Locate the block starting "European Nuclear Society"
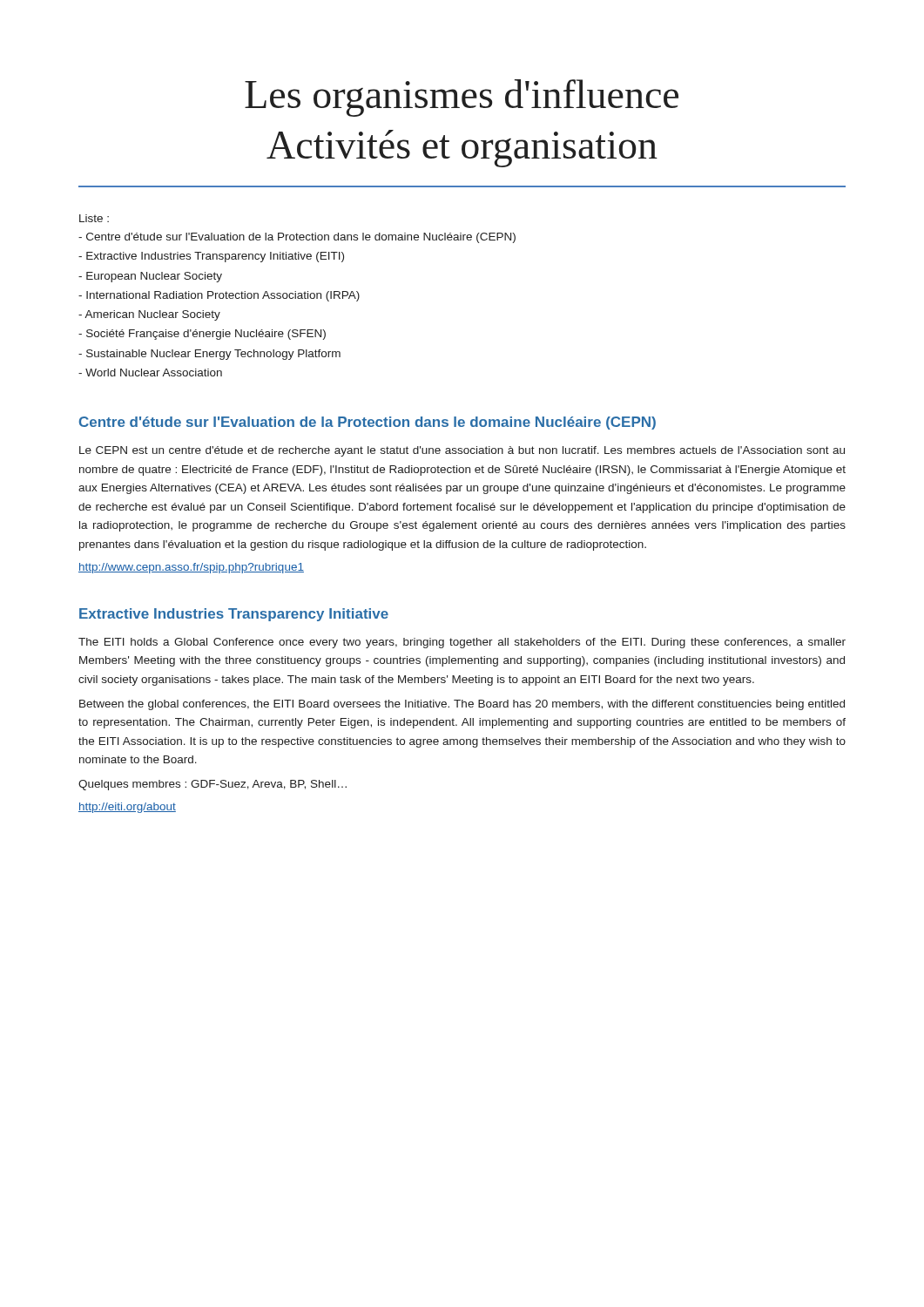Viewport: 924px width, 1307px height. click(x=150, y=275)
